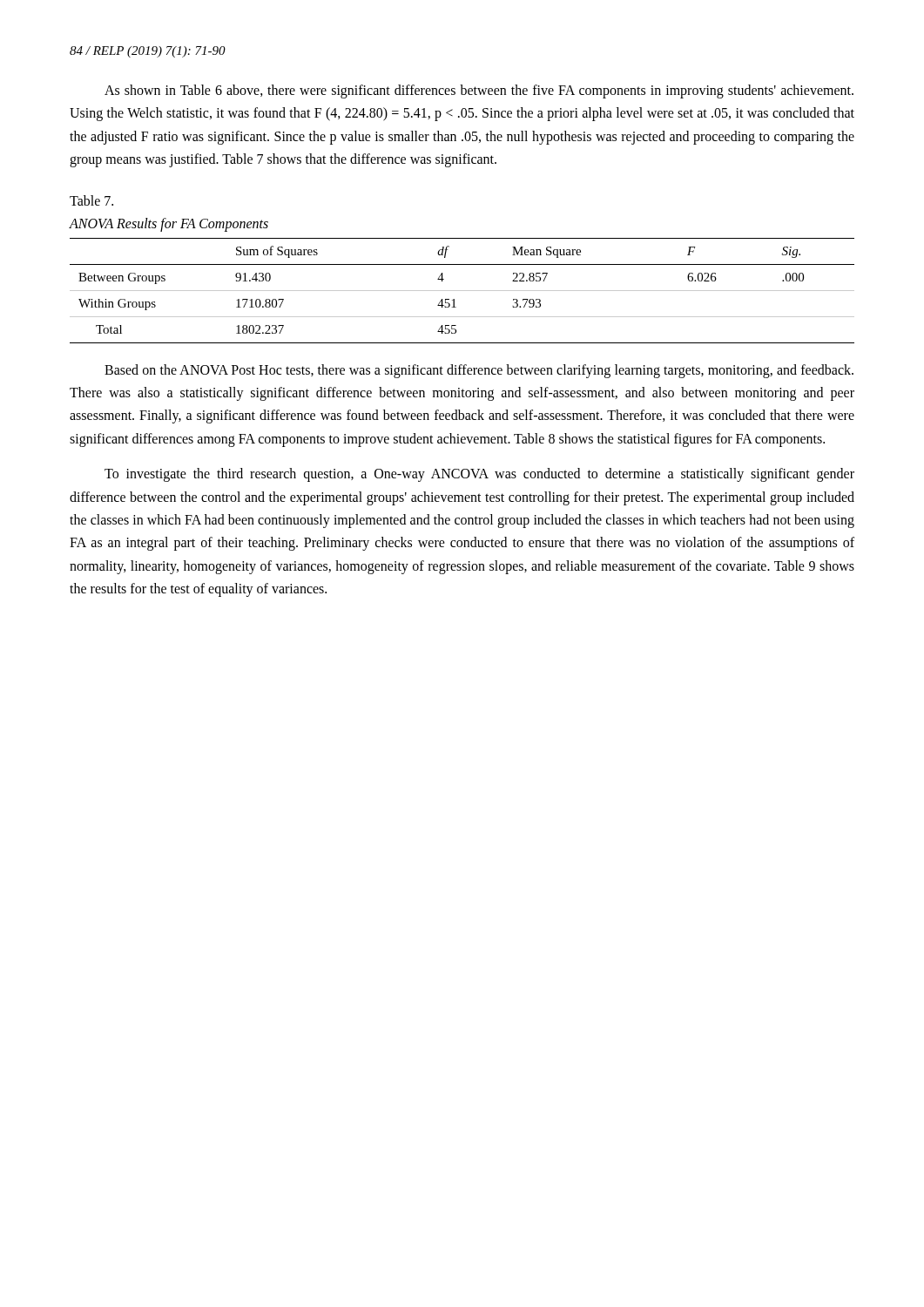Select the caption that reads "Table 7."

tap(92, 200)
